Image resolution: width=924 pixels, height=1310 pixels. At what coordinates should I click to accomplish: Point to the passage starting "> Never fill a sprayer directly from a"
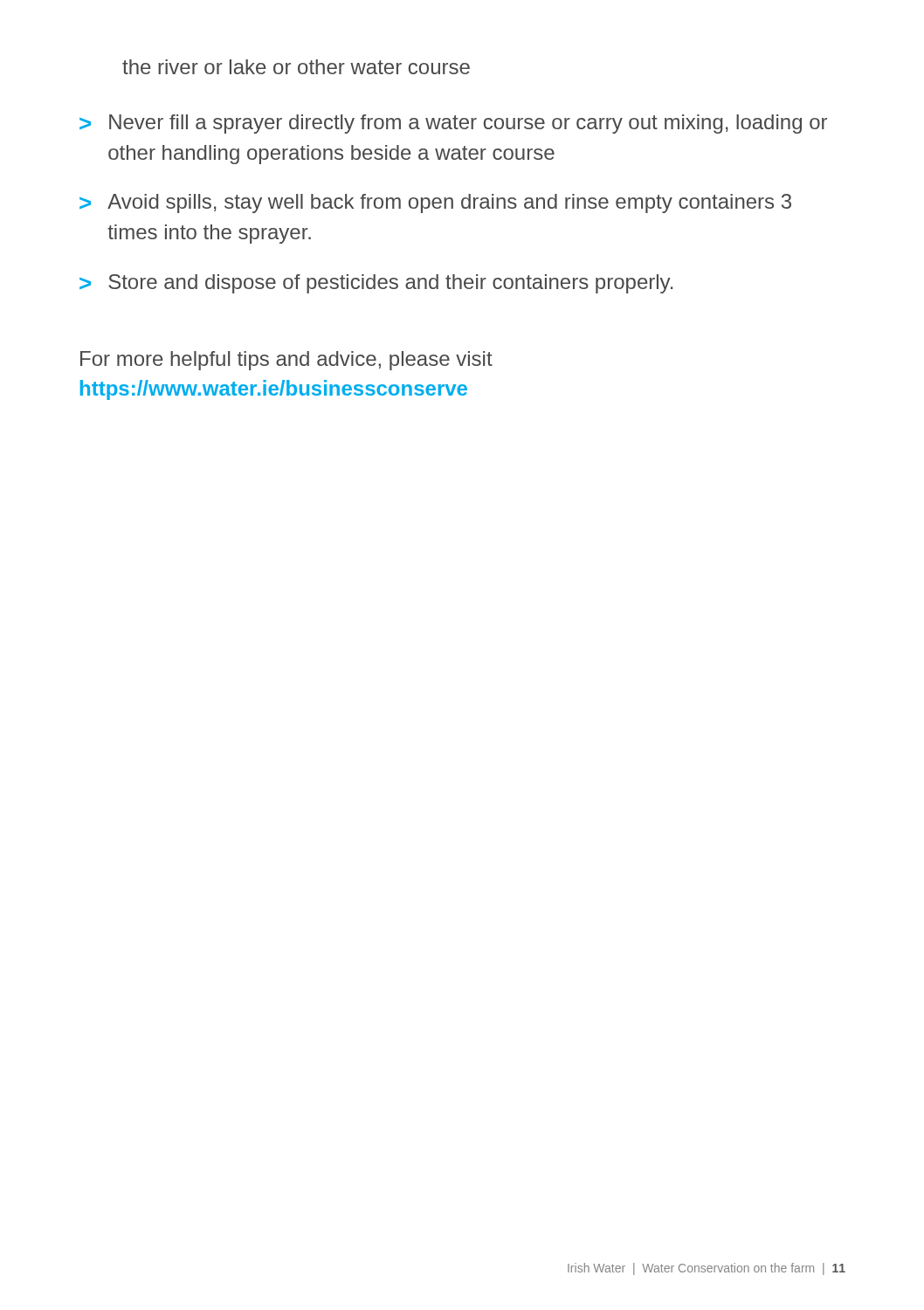462,138
